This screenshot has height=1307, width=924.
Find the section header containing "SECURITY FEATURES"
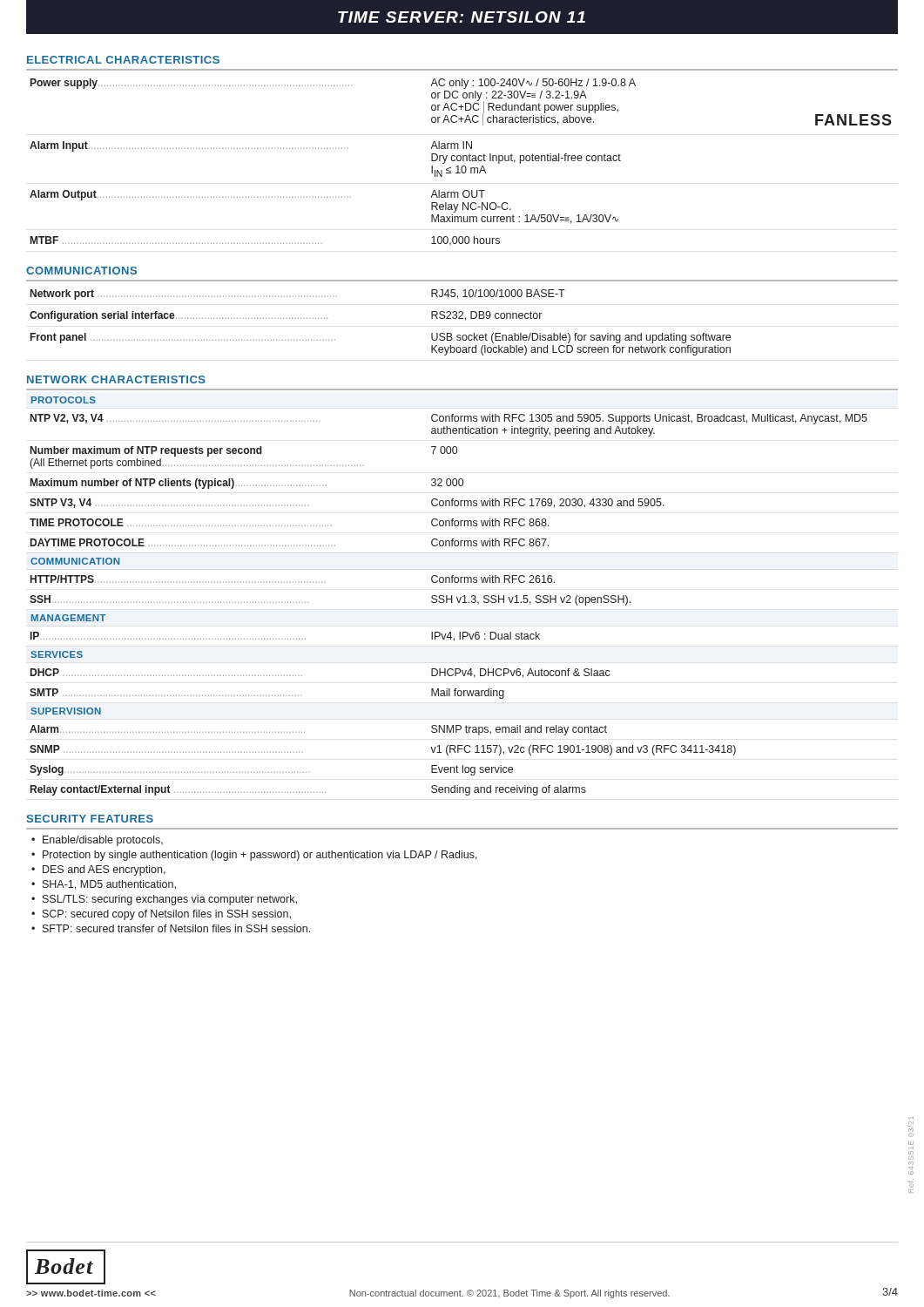point(90,818)
